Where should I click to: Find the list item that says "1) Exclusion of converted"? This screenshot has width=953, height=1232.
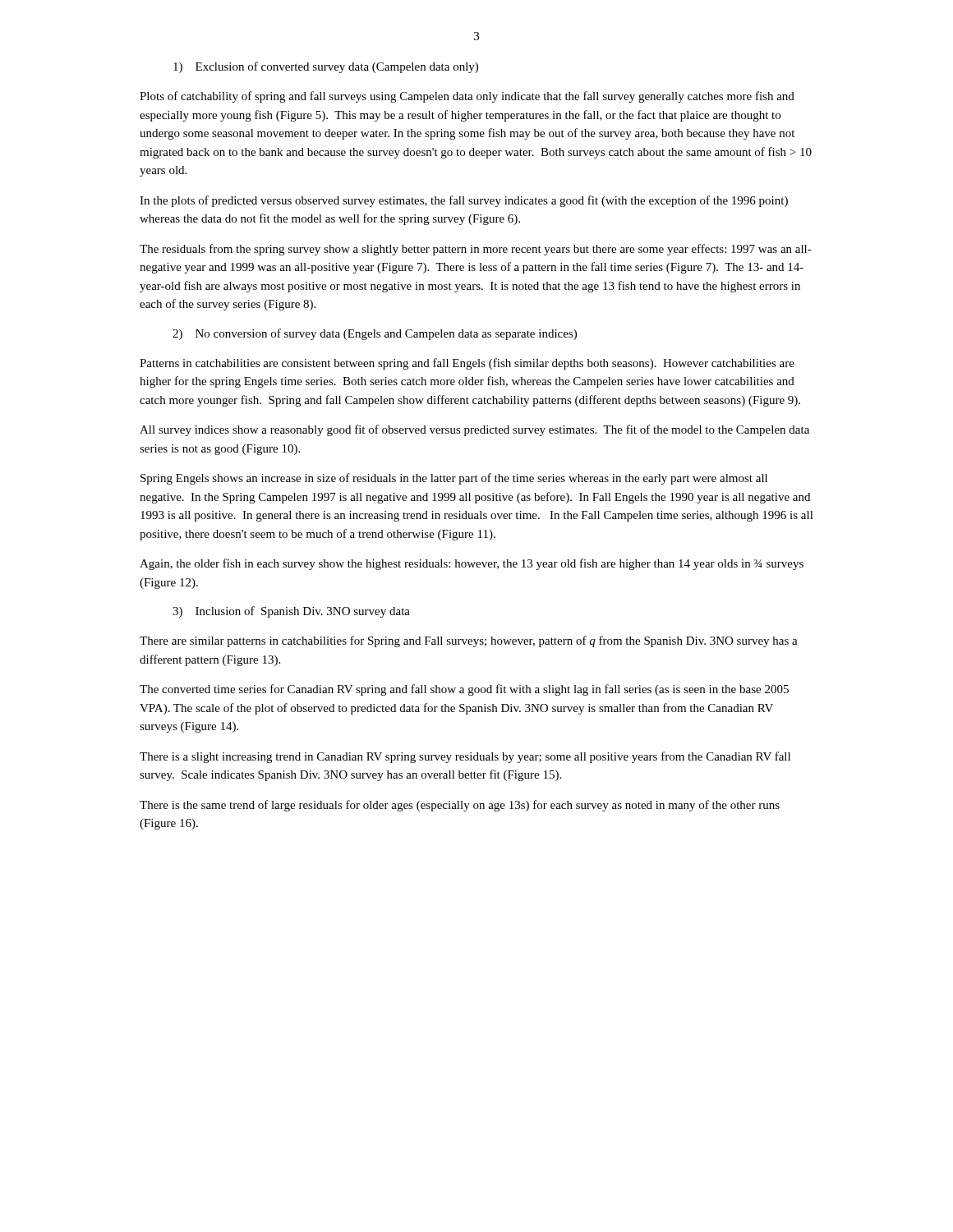(x=326, y=67)
